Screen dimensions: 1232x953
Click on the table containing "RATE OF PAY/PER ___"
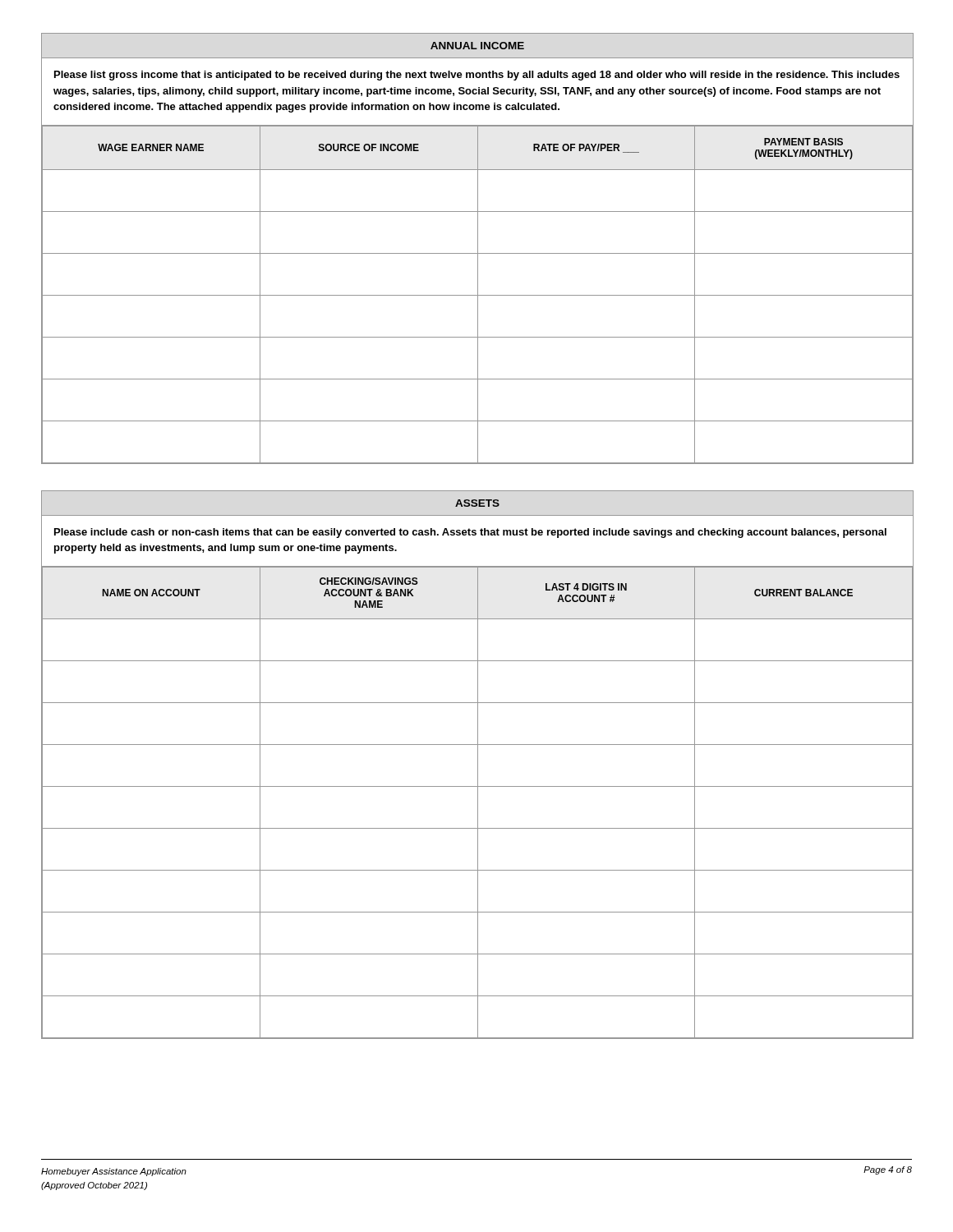477,294
